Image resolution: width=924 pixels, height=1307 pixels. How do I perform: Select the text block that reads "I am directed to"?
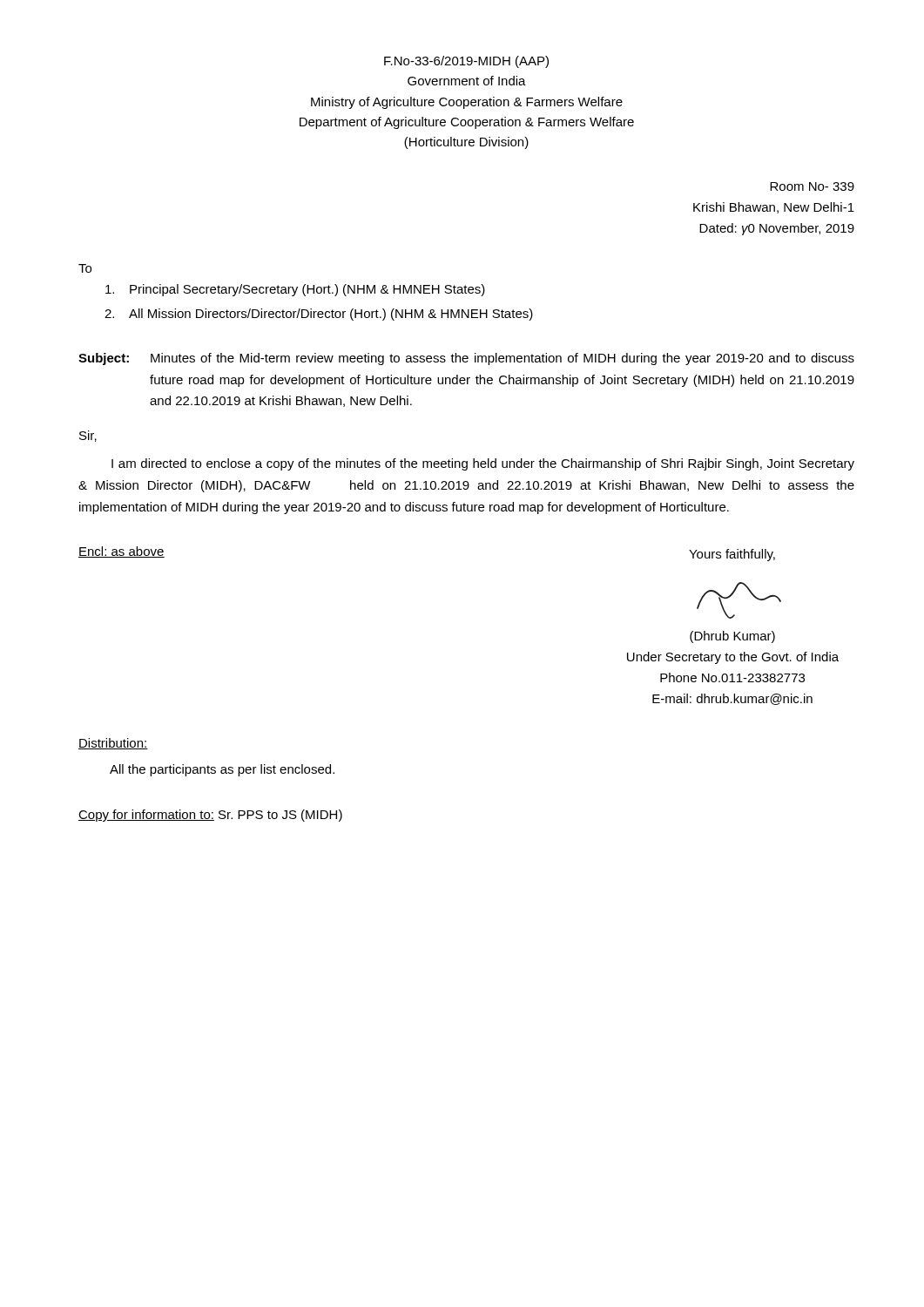(x=466, y=485)
